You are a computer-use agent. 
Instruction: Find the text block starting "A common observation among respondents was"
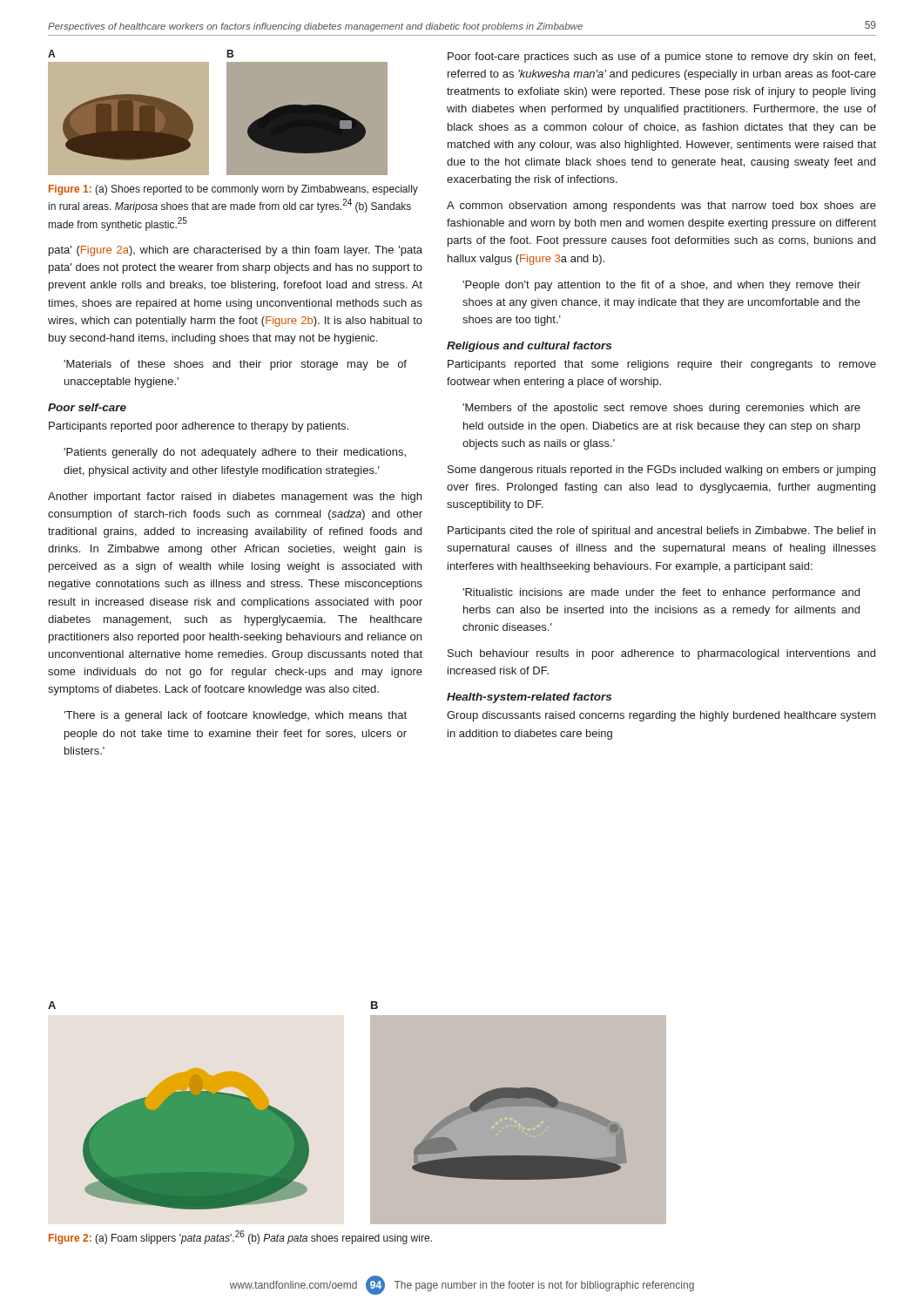point(661,232)
